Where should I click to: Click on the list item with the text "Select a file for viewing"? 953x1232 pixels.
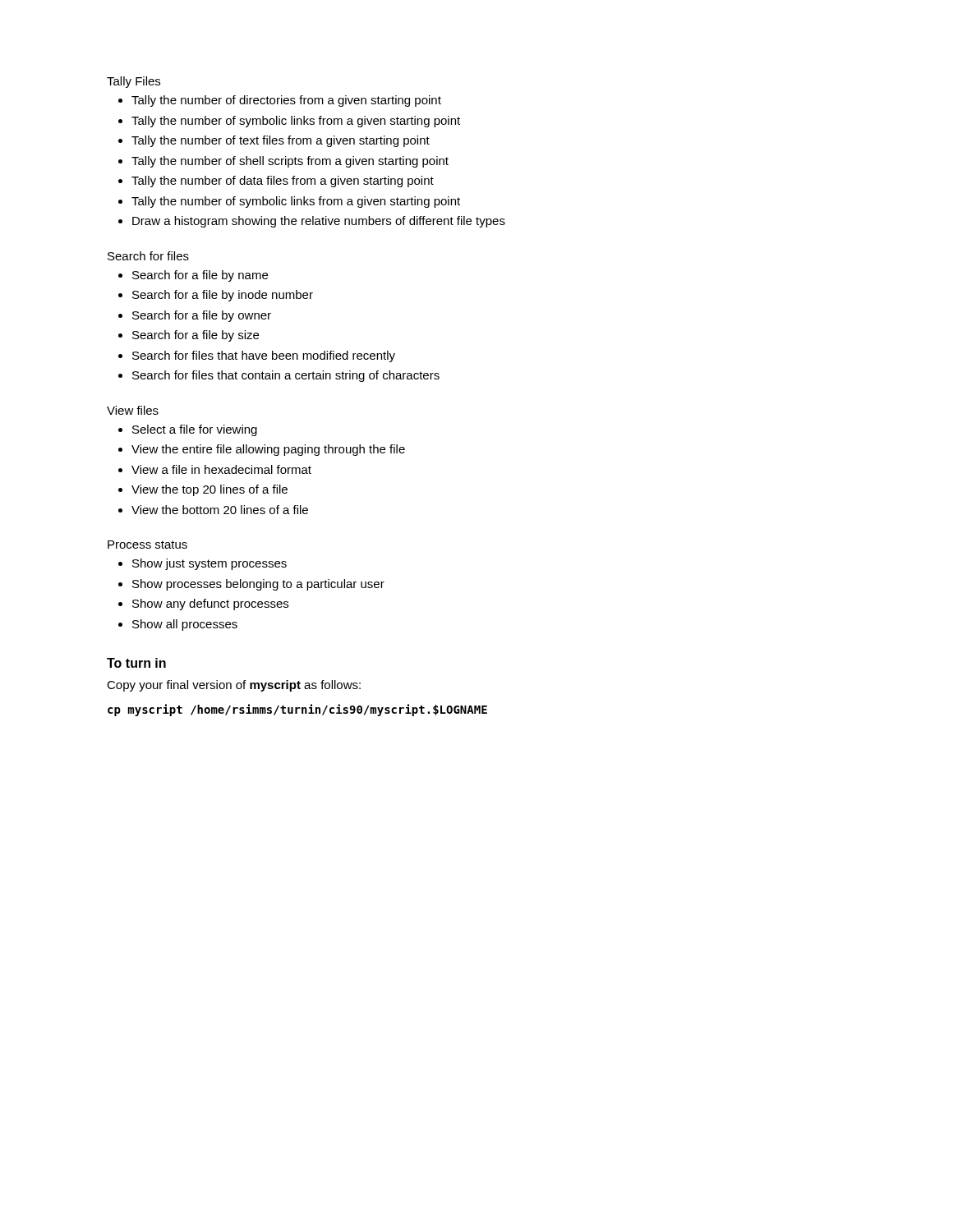point(195,430)
